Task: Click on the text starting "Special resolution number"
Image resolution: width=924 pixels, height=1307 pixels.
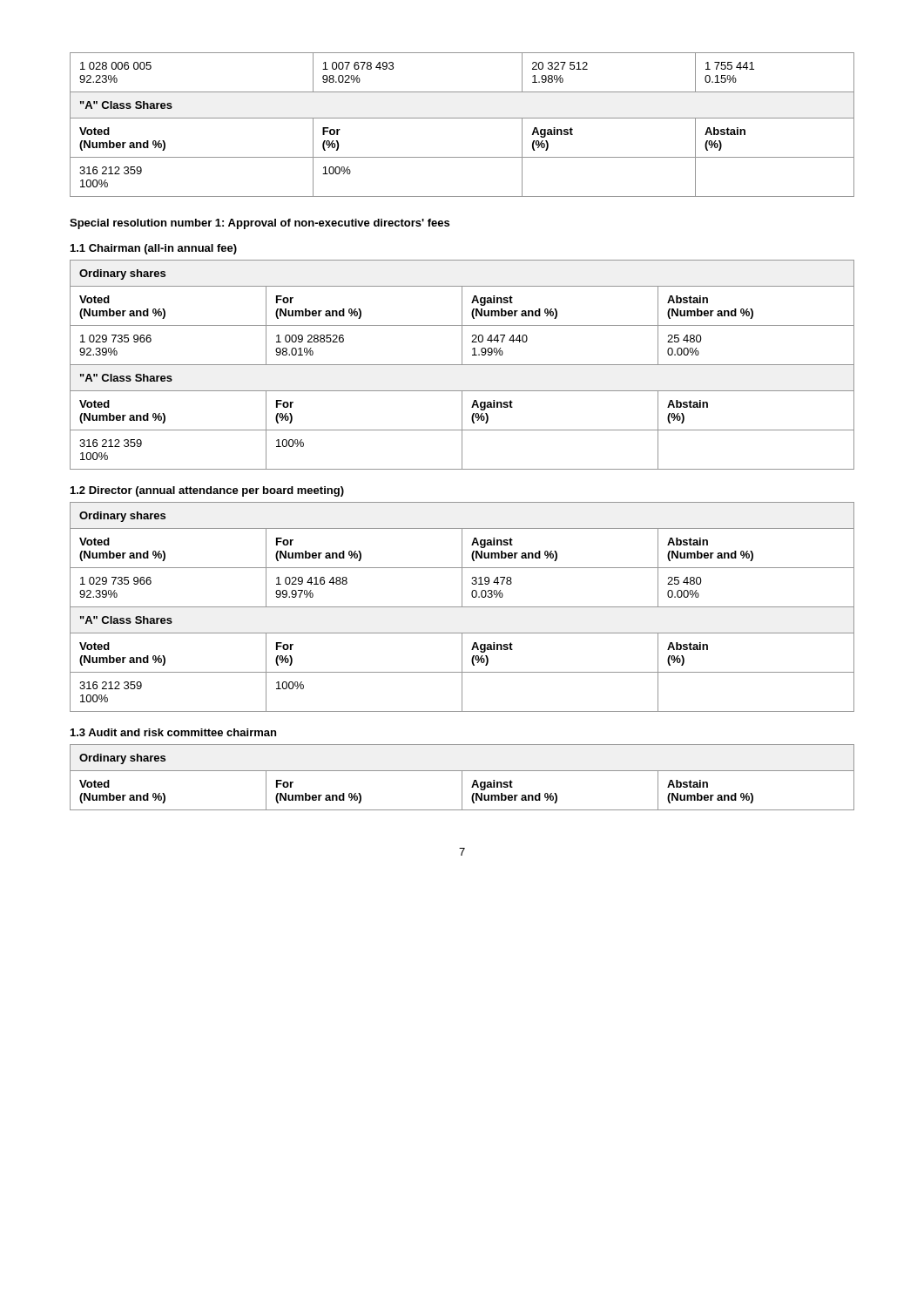Action: click(x=260, y=223)
